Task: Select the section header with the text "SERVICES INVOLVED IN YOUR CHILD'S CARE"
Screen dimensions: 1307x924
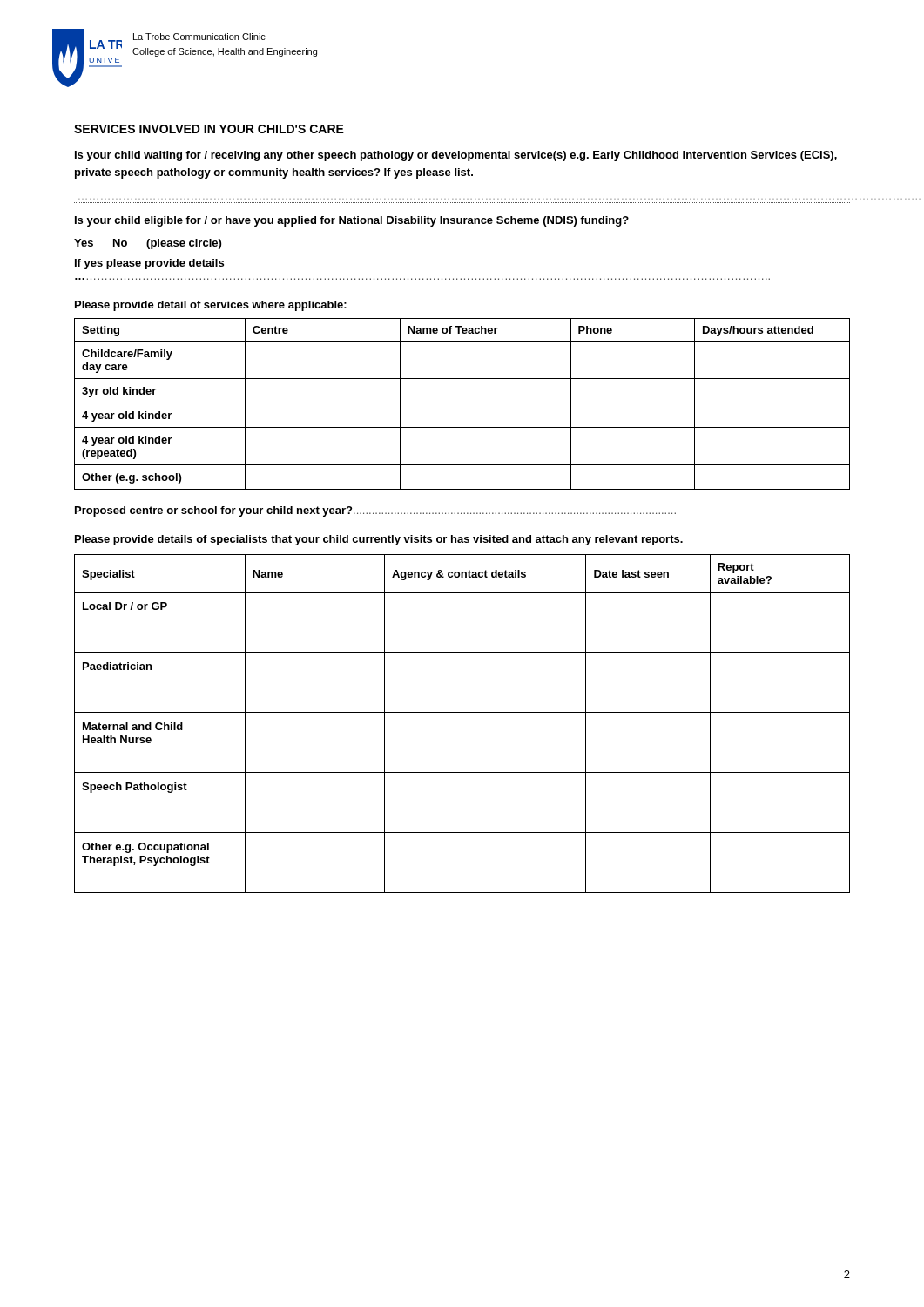Action: [x=209, y=129]
